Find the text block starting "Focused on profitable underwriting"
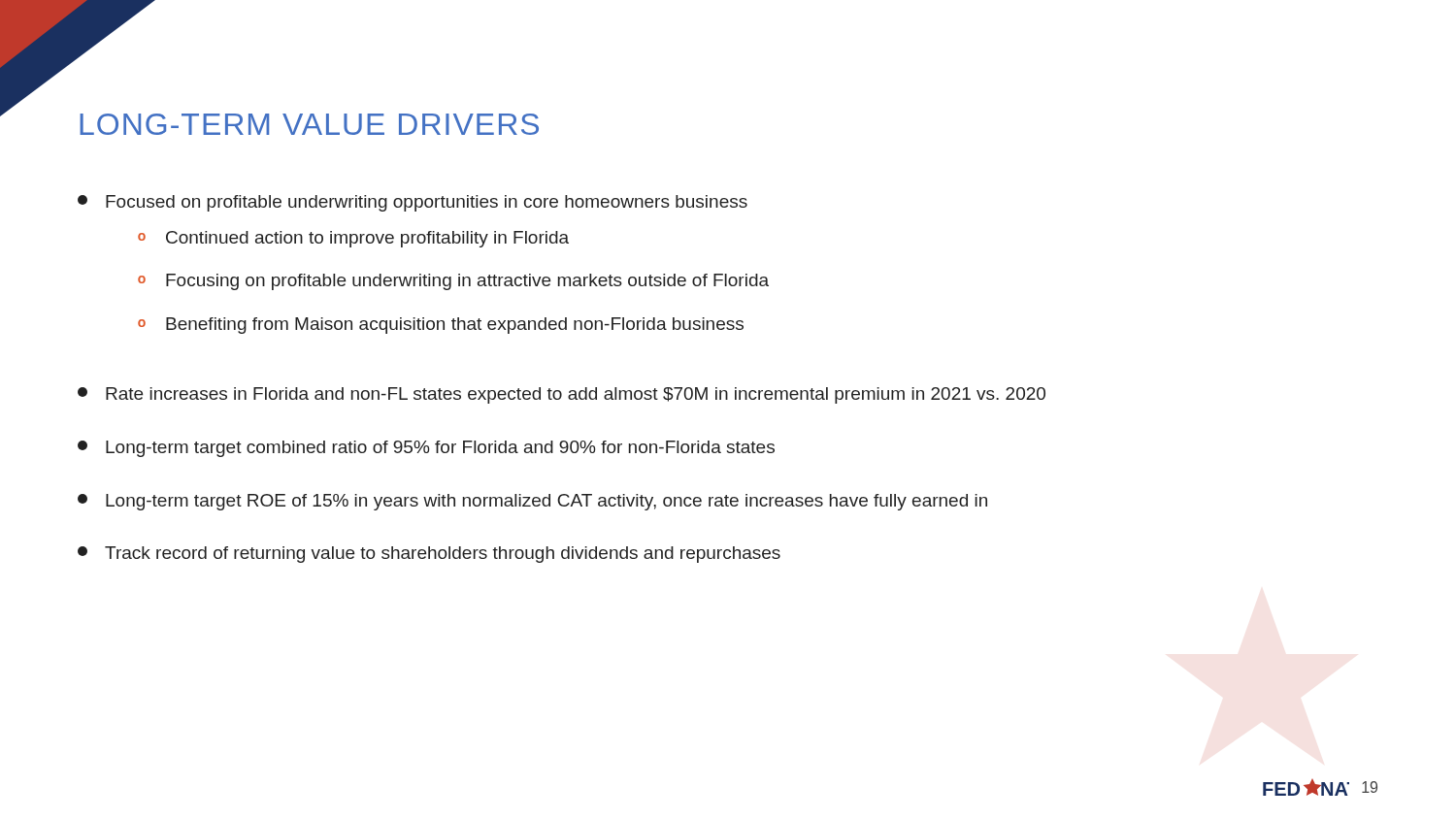Viewport: 1456px width, 819px height. [x=423, y=272]
